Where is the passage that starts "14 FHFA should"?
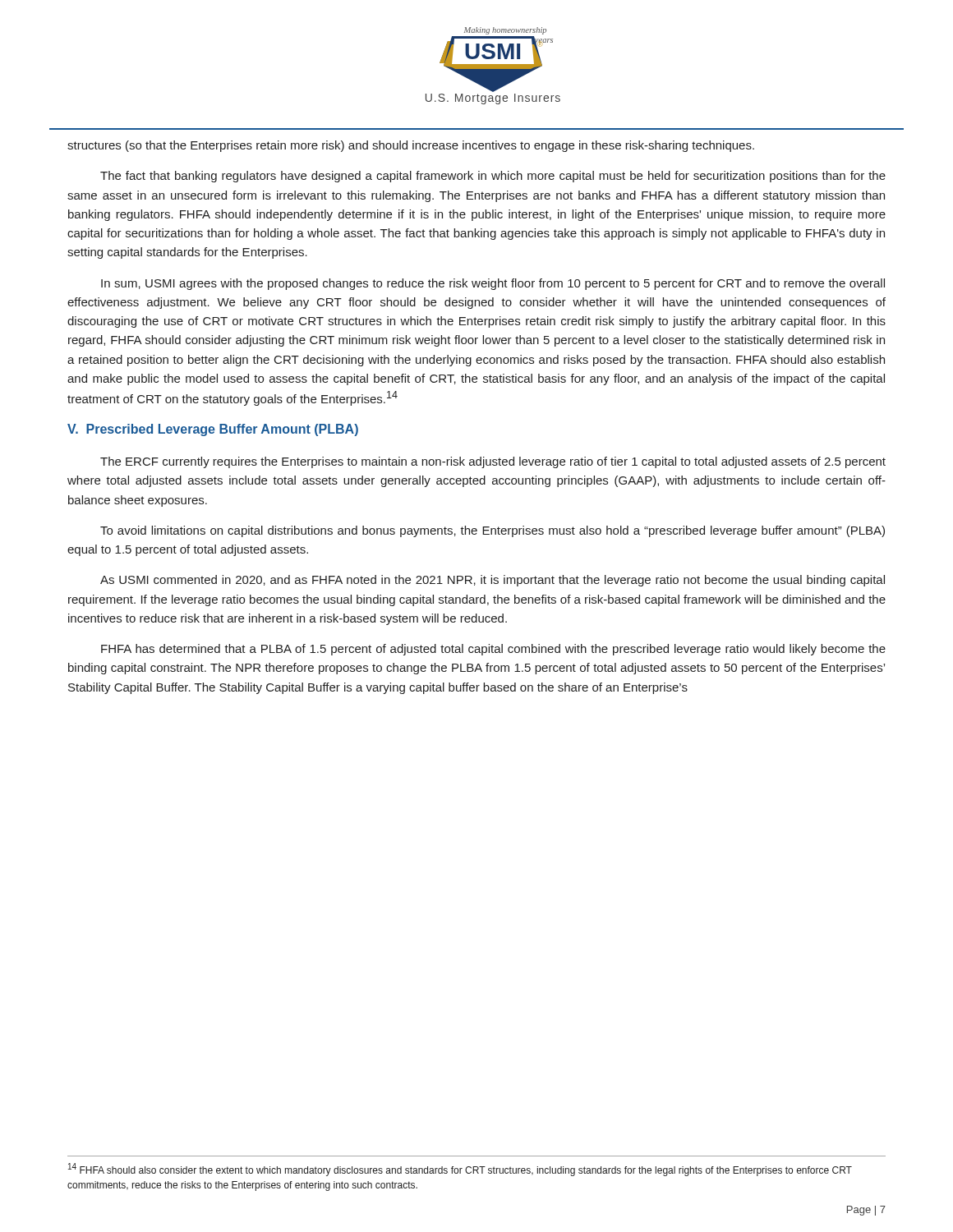The image size is (953, 1232). [460, 1176]
